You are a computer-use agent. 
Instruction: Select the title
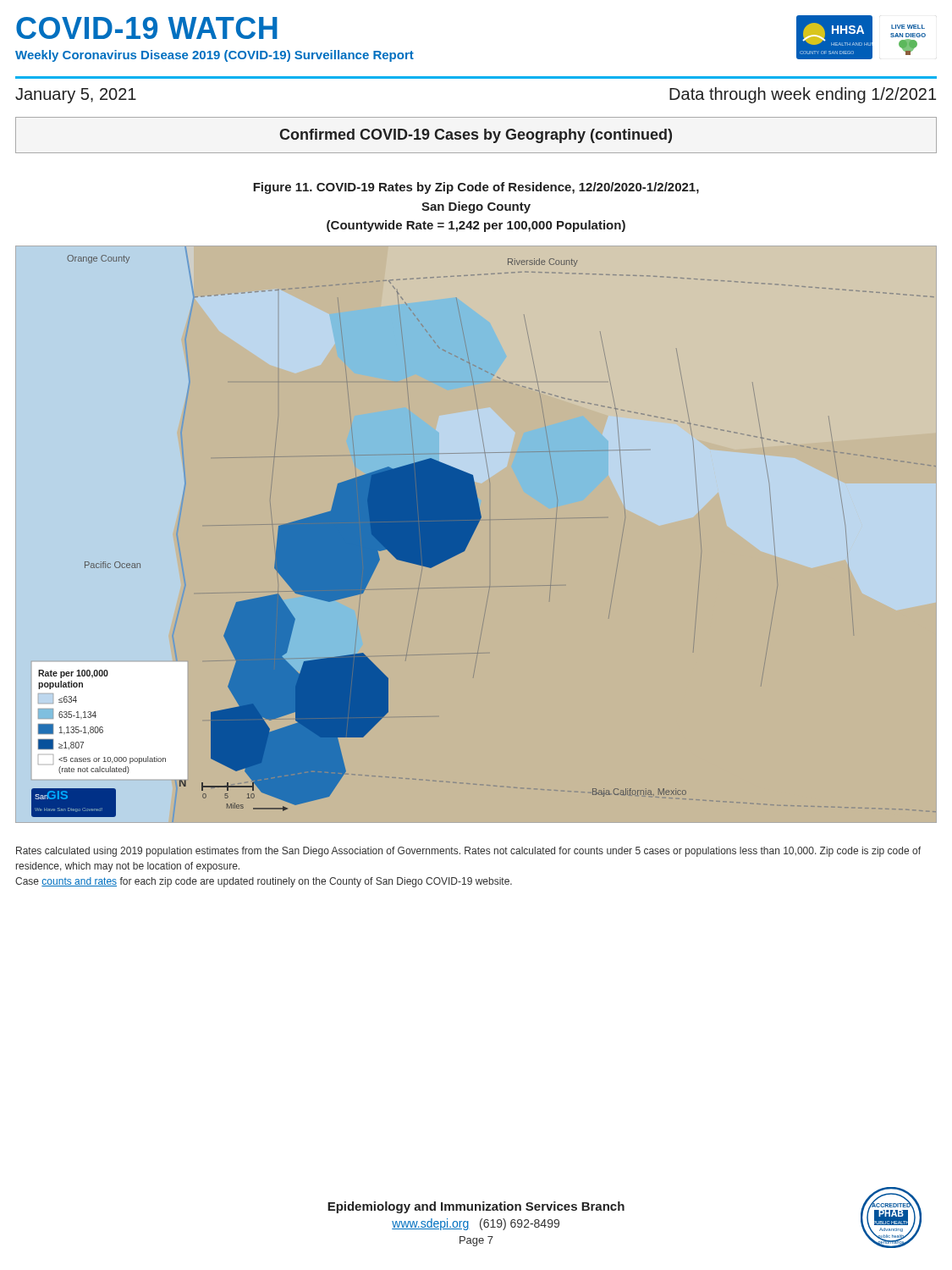click(214, 37)
